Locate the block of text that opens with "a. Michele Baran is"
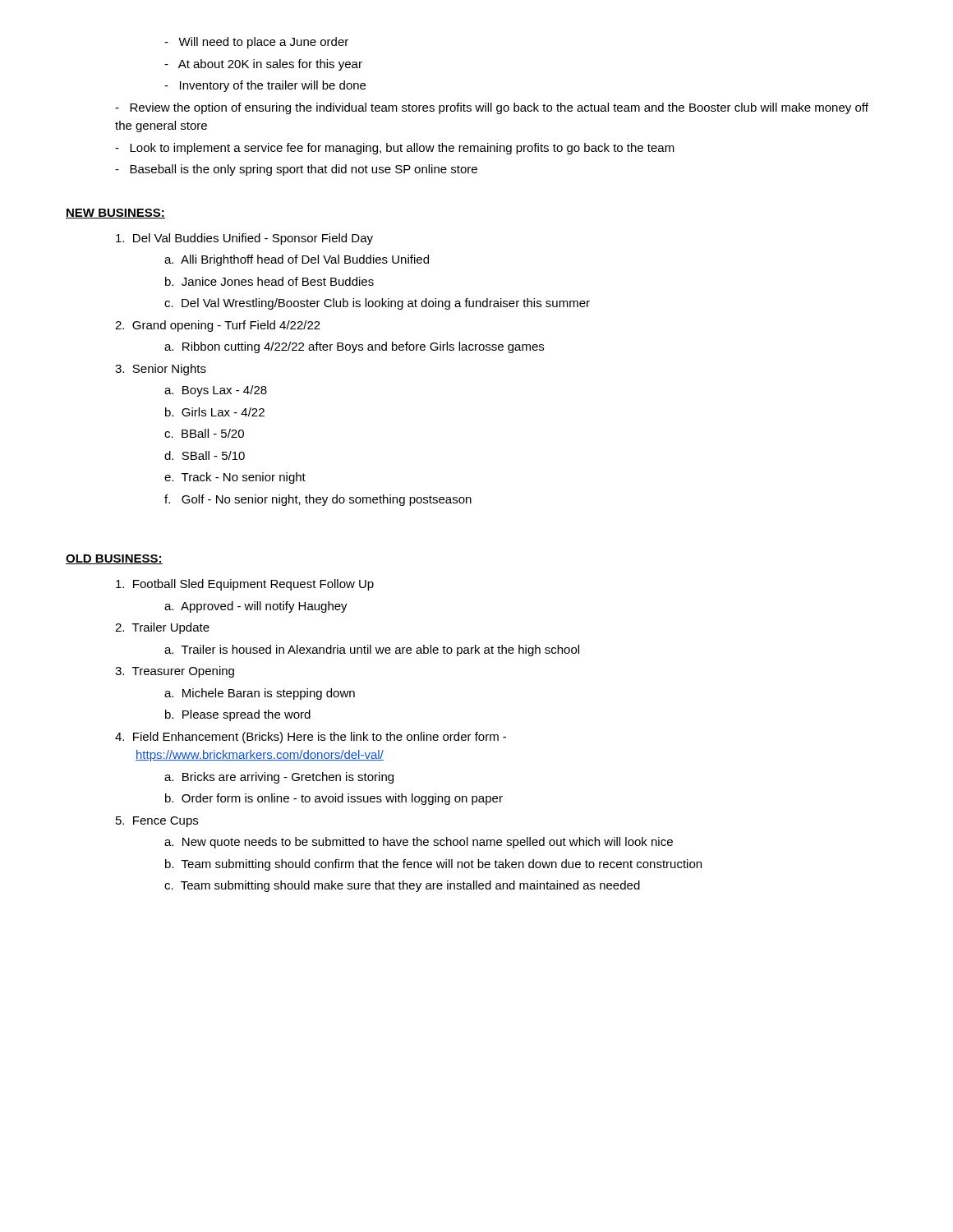953x1232 pixels. [x=260, y=692]
